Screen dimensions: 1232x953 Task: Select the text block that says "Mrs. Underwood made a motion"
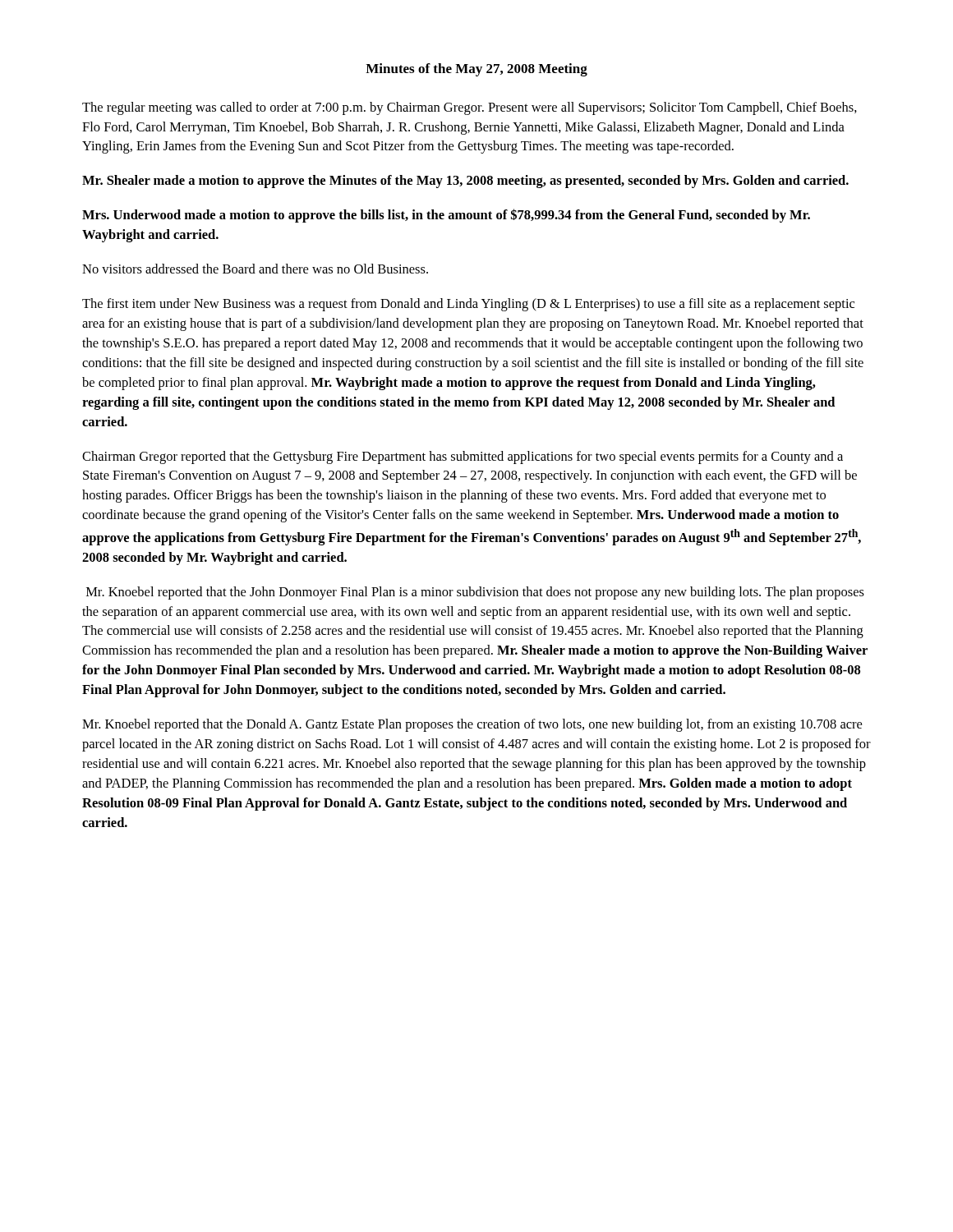coord(446,225)
